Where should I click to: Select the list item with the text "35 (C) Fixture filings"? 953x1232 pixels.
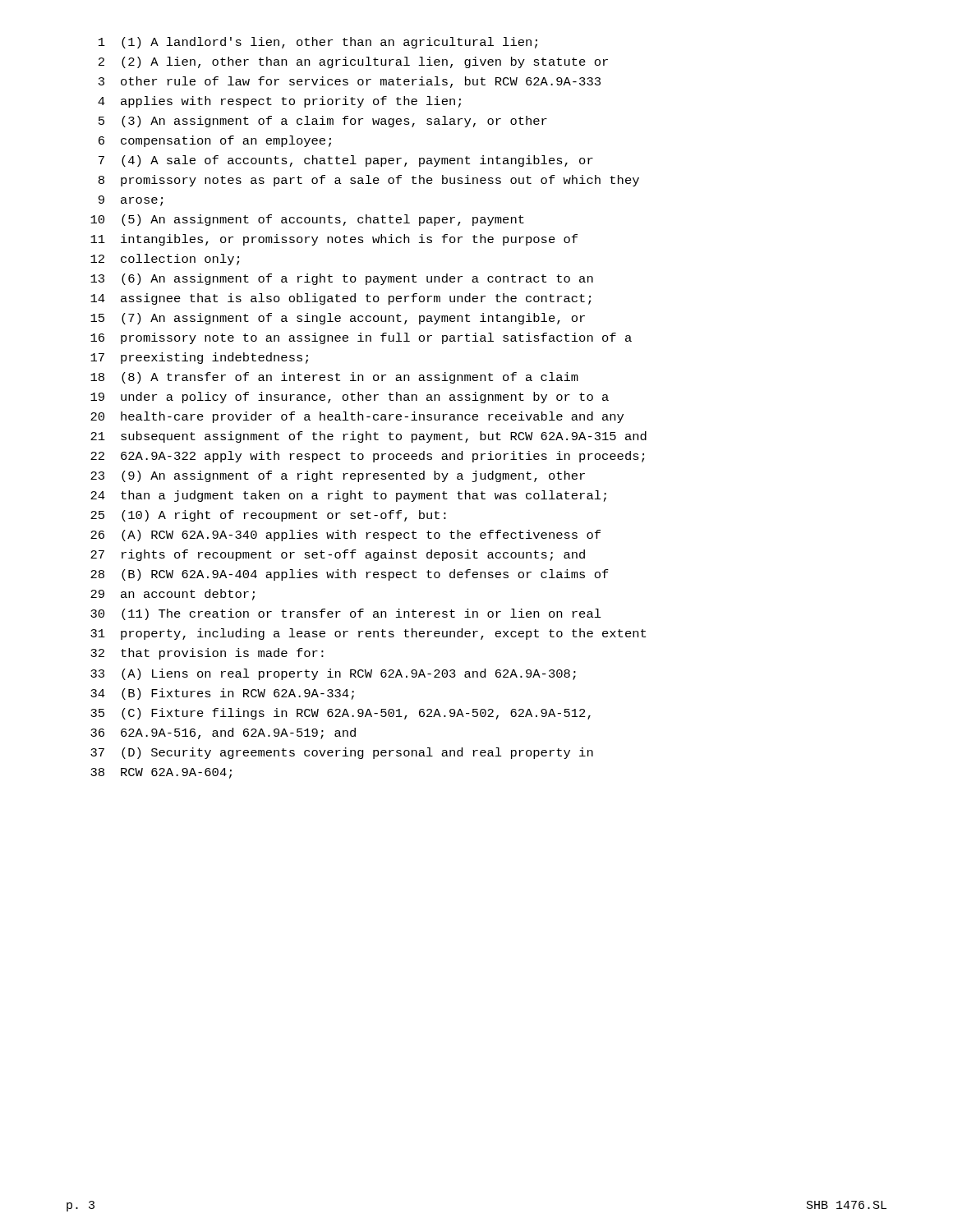coord(476,713)
